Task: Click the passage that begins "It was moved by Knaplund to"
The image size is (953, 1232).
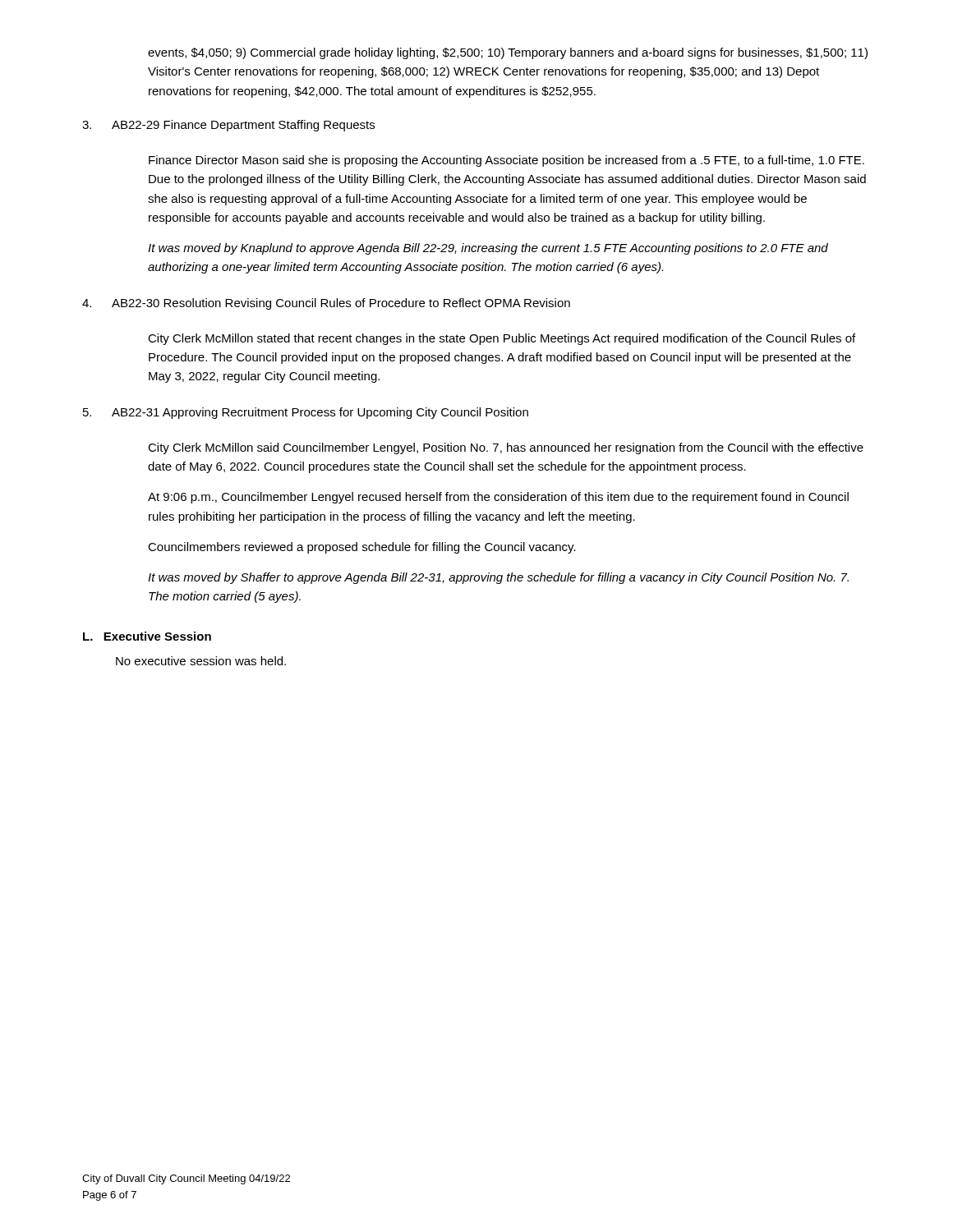Action: [x=488, y=257]
